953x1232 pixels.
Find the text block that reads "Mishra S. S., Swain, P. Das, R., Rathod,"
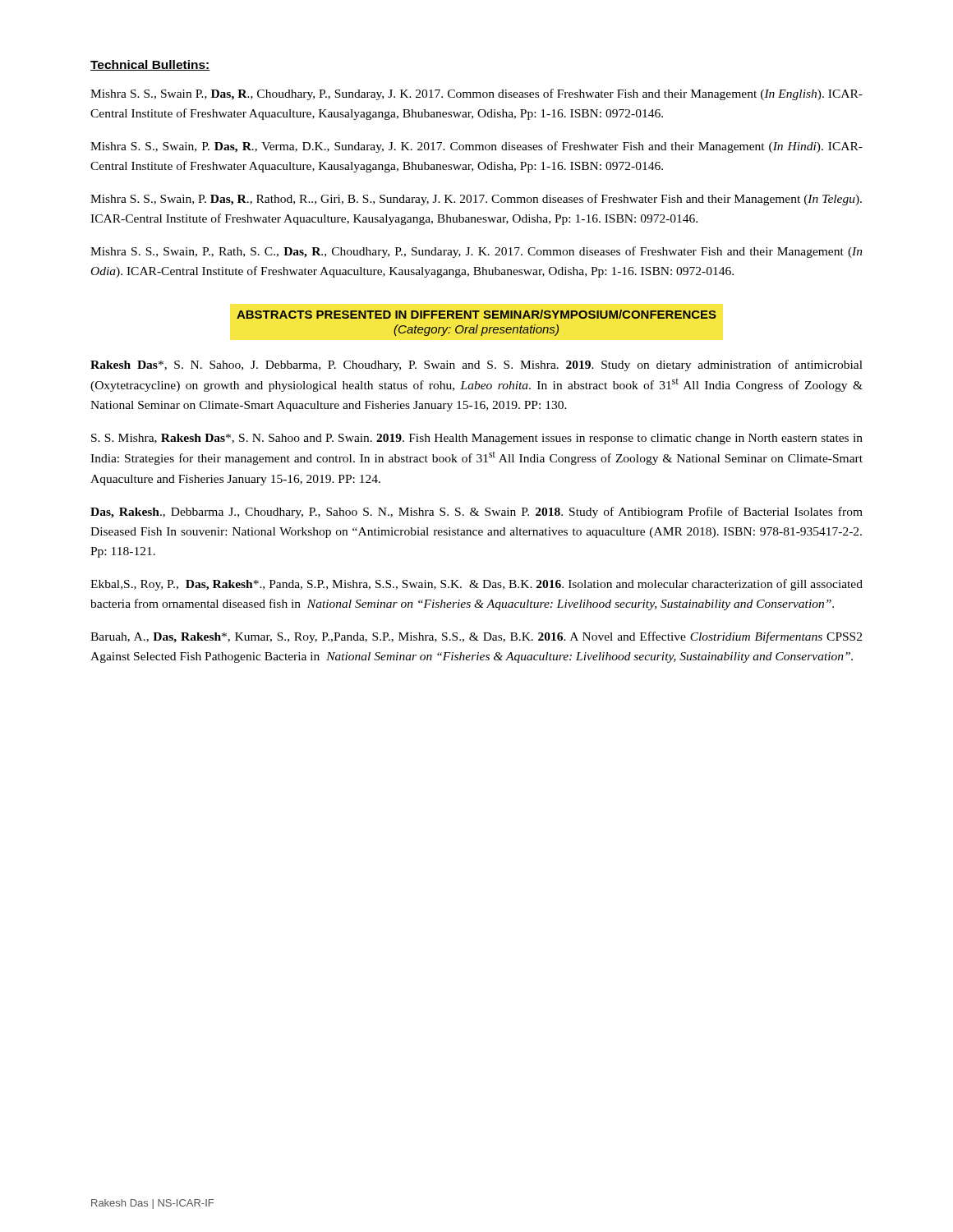click(476, 209)
